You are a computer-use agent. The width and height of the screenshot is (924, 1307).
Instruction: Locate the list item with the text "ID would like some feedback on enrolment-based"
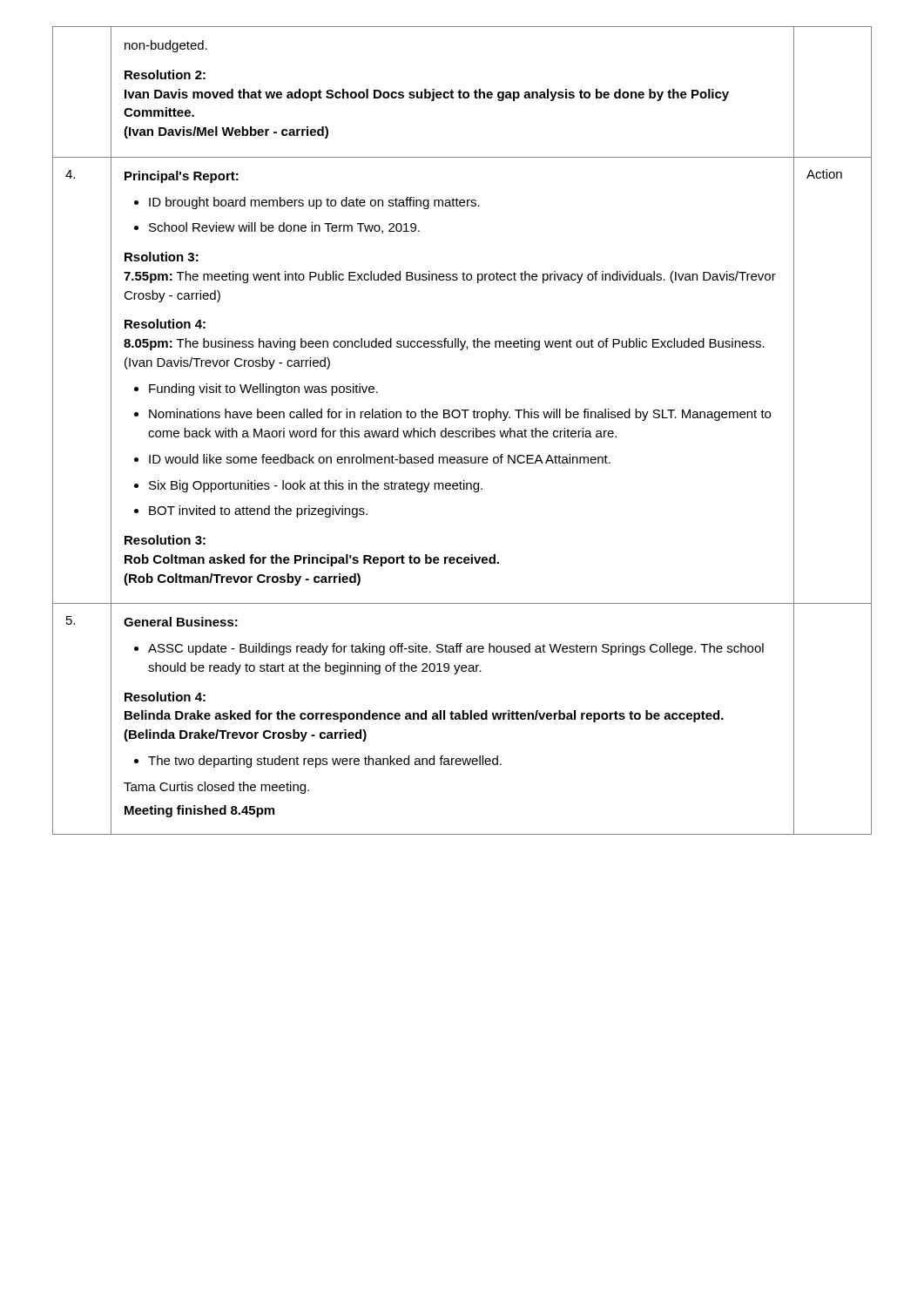tap(452, 459)
